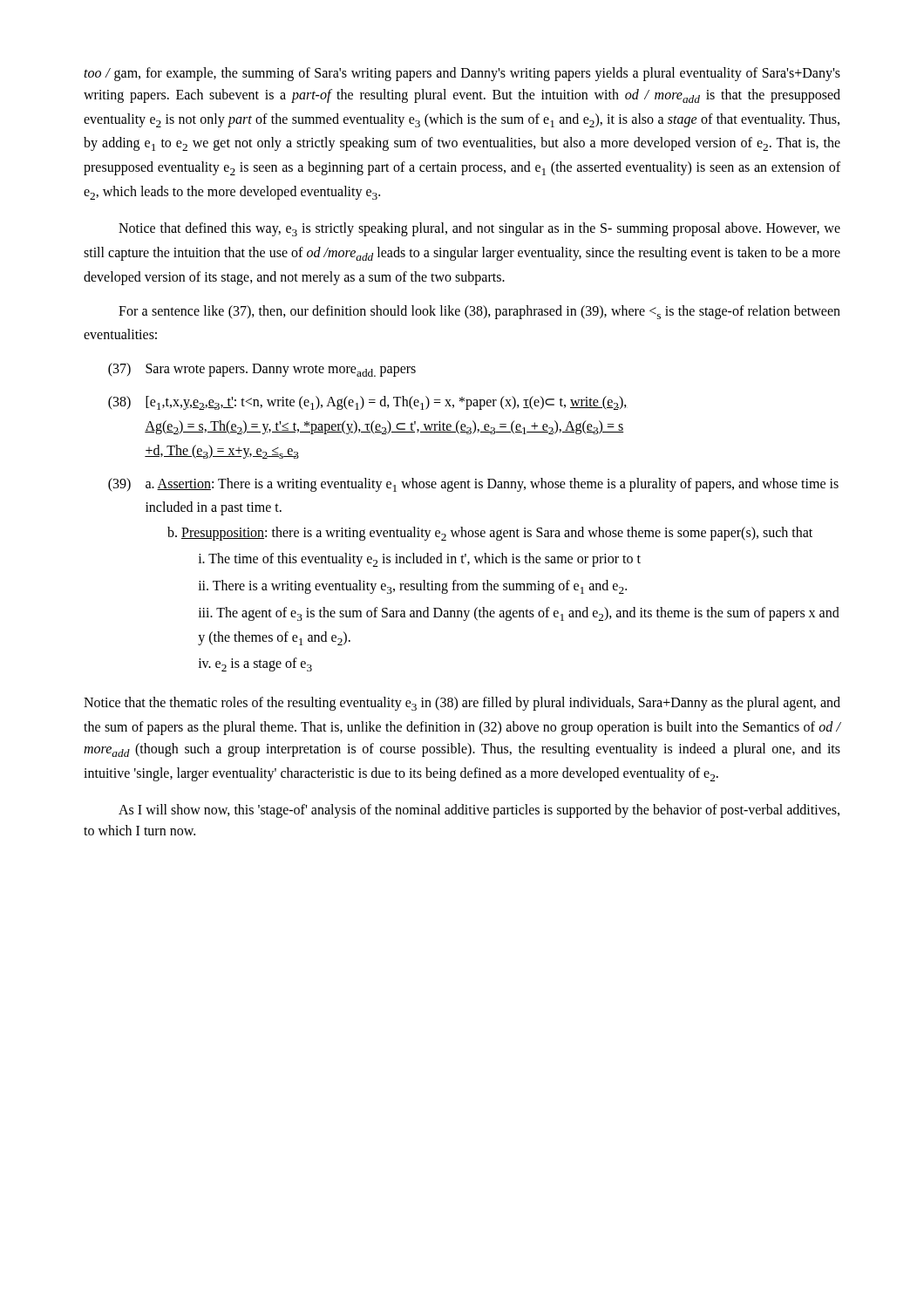924x1308 pixels.
Task: Locate the list item that says "iv. e2 is a stage of e3"
Action: point(255,665)
